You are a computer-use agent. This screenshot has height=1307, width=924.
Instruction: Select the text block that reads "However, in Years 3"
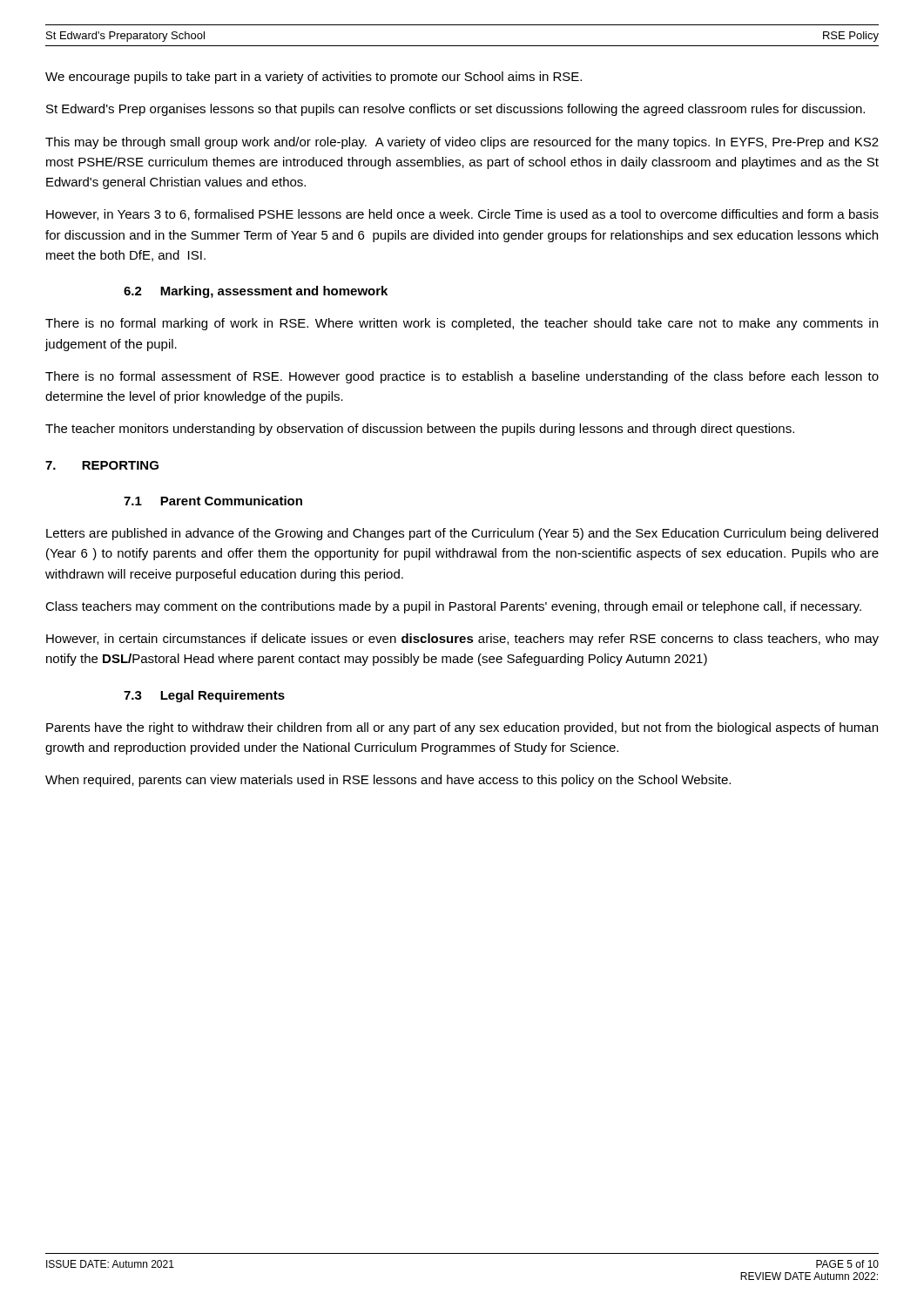tap(462, 234)
